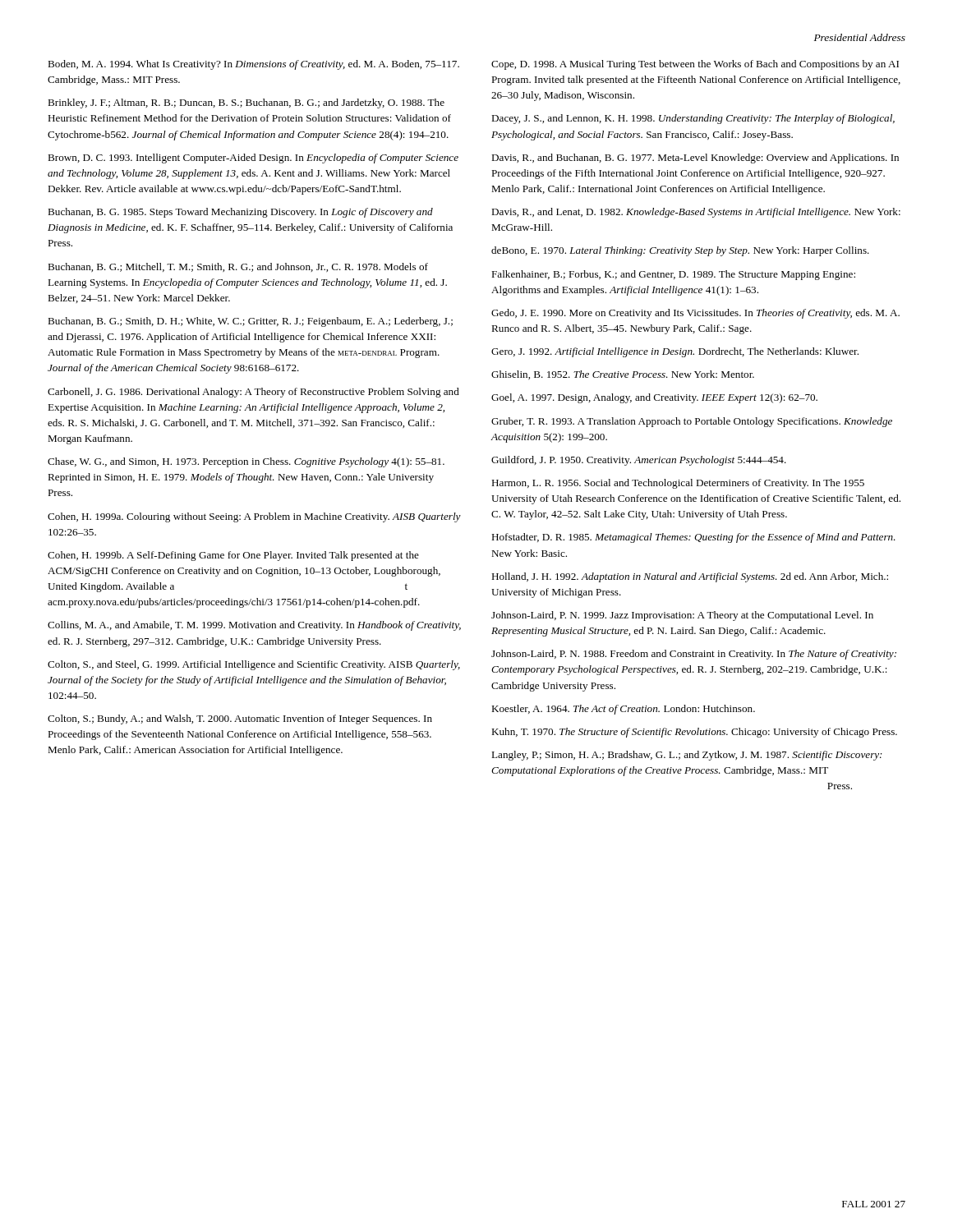This screenshot has width=953, height=1232.
Task: Locate the text starting "Buchanan, B. G. 1985. Steps Toward"
Action: click(250, 227)
